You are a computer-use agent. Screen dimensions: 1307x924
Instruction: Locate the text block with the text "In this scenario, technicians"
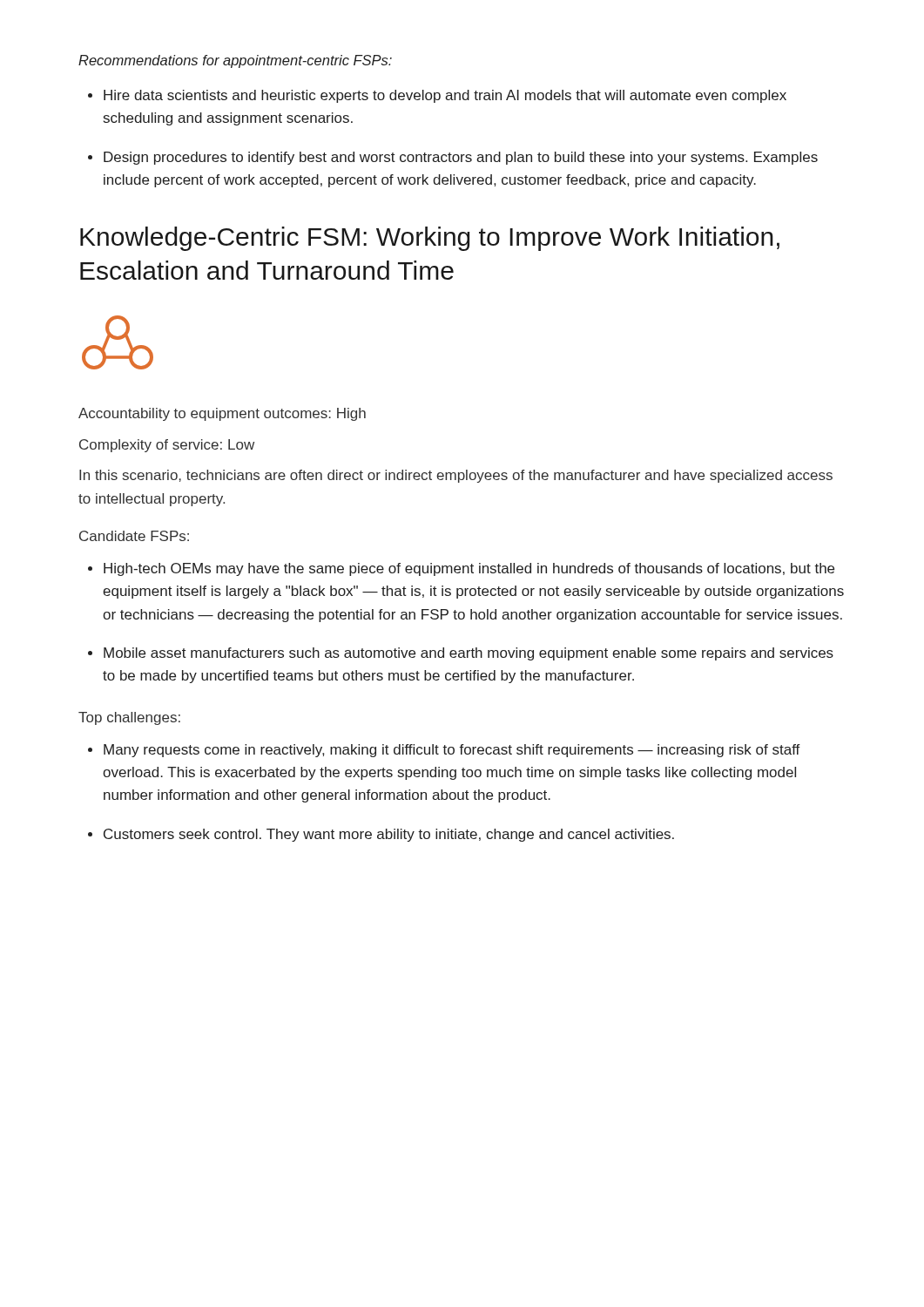point(456,487)
